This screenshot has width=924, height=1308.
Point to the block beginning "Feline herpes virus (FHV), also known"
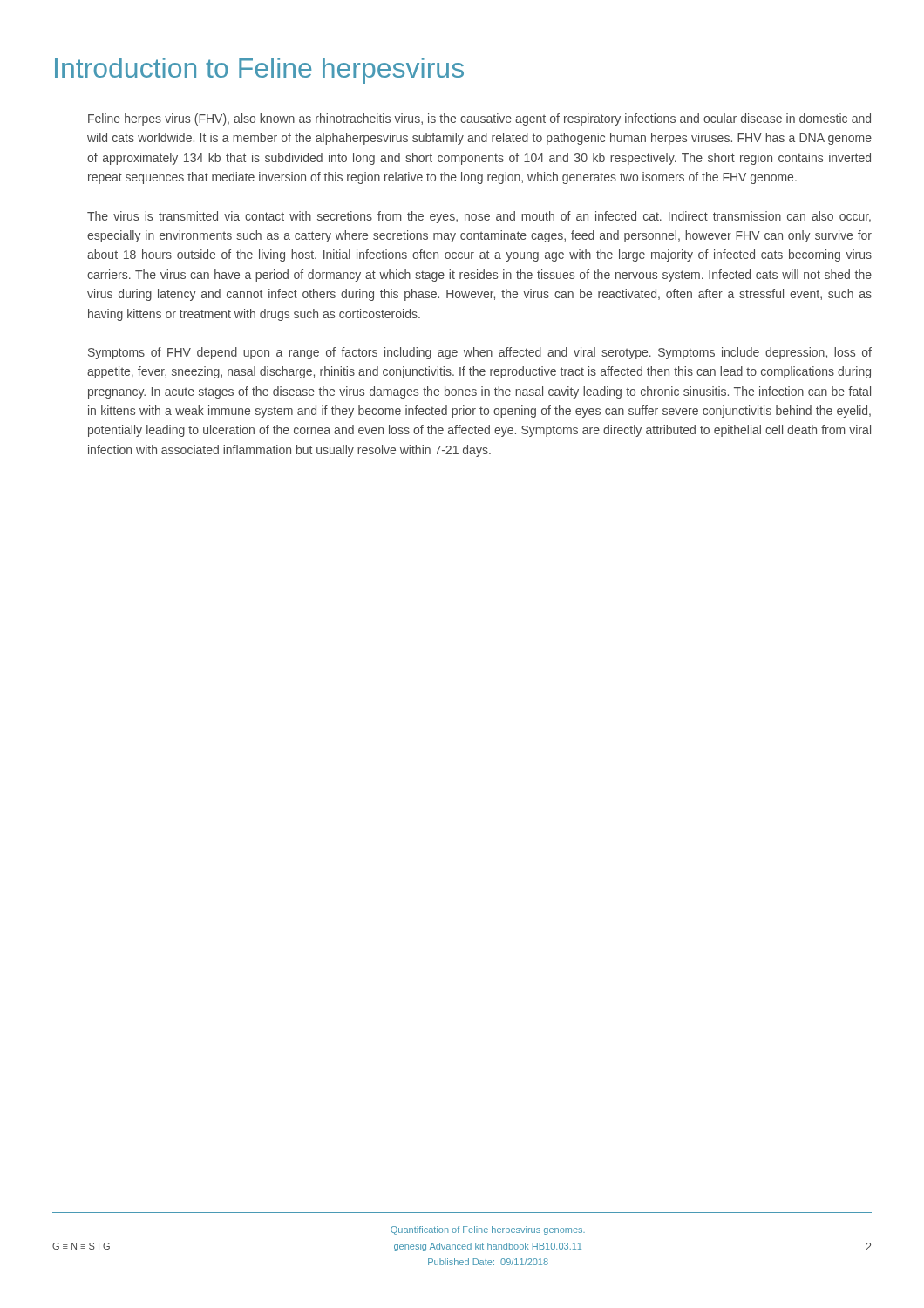click(479, 148)
